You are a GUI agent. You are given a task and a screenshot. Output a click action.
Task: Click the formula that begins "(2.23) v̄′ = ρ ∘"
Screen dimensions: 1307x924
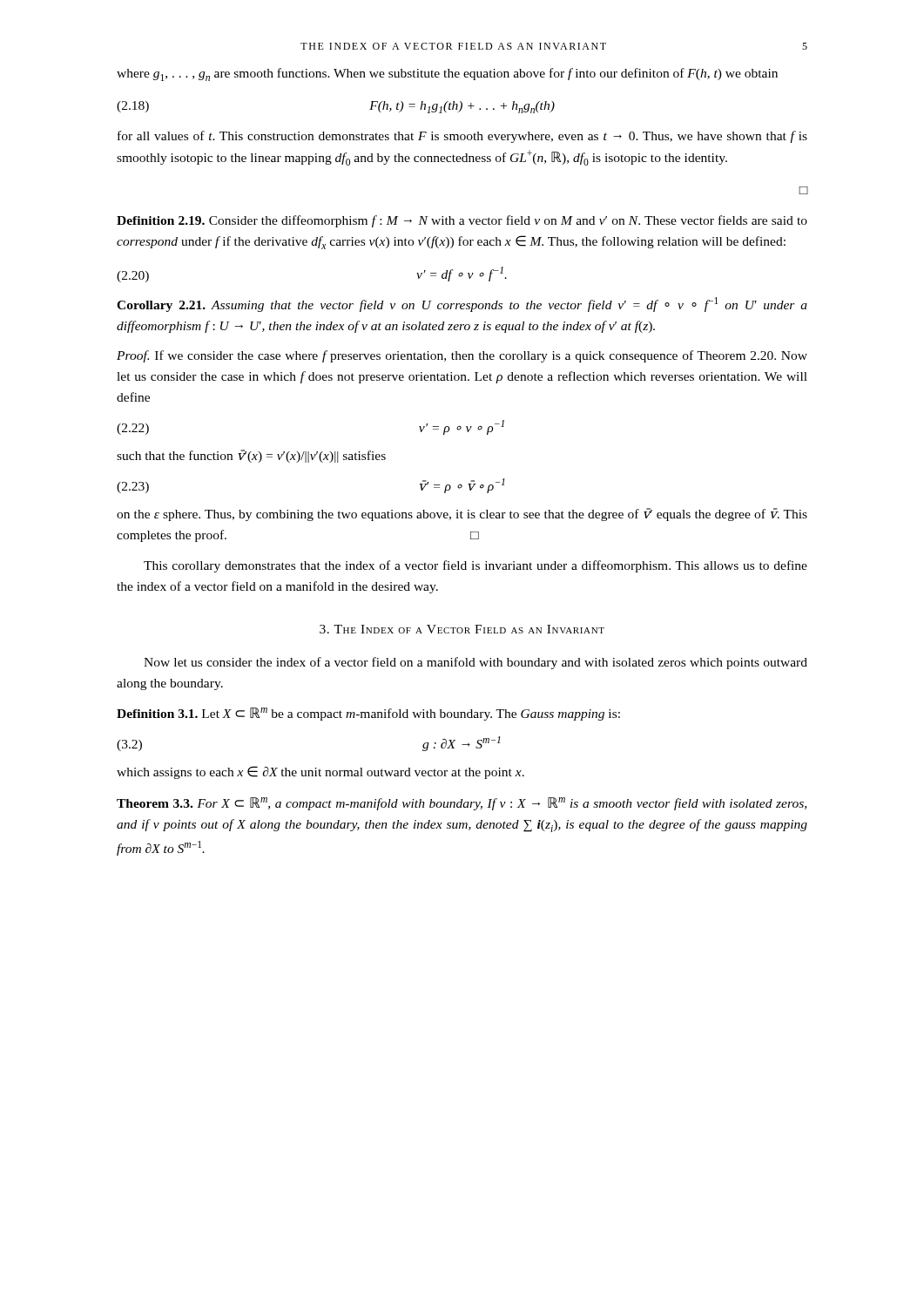431,486
